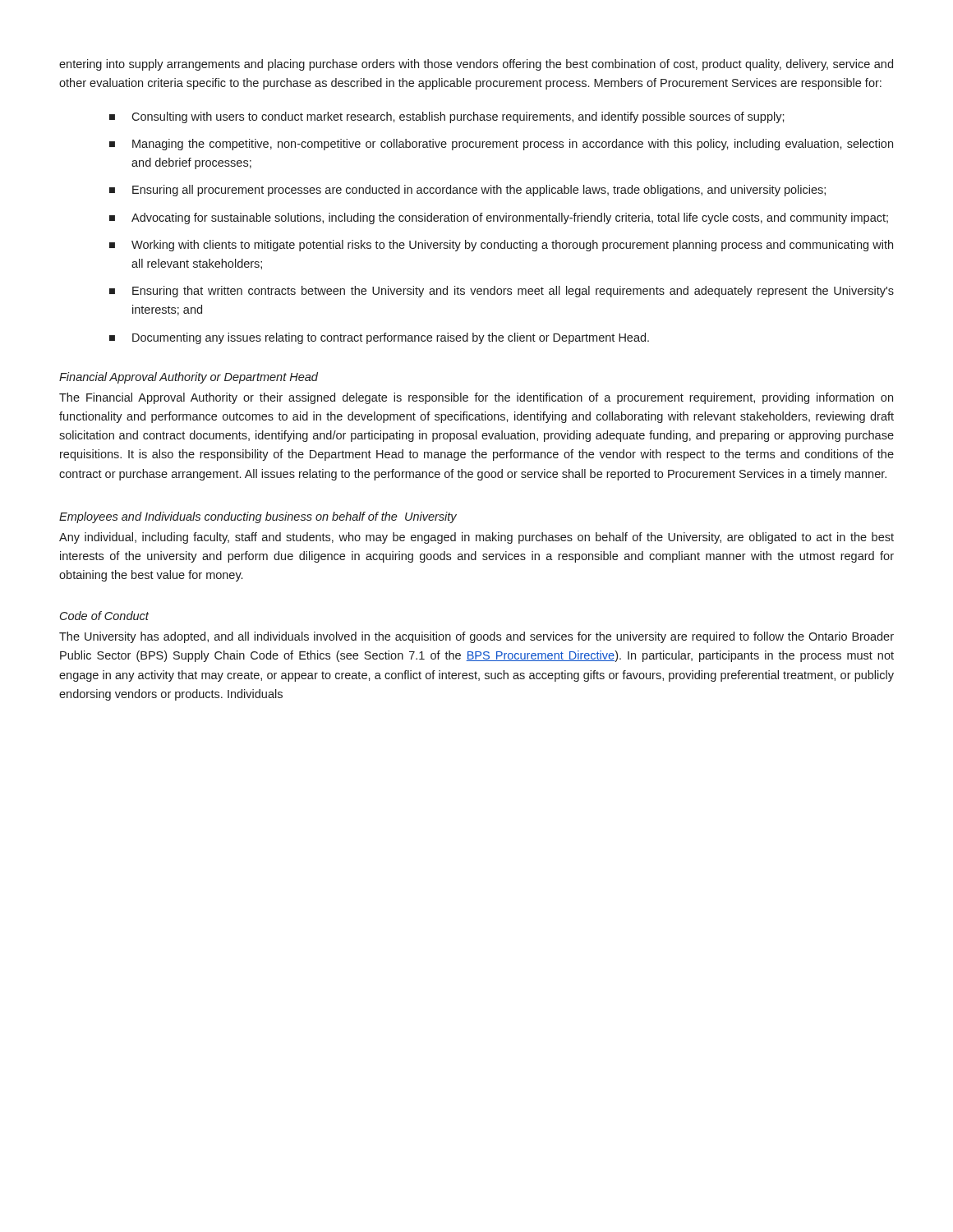Point to the text block starting "■ Advocating for"

click(x=476, y=218)
